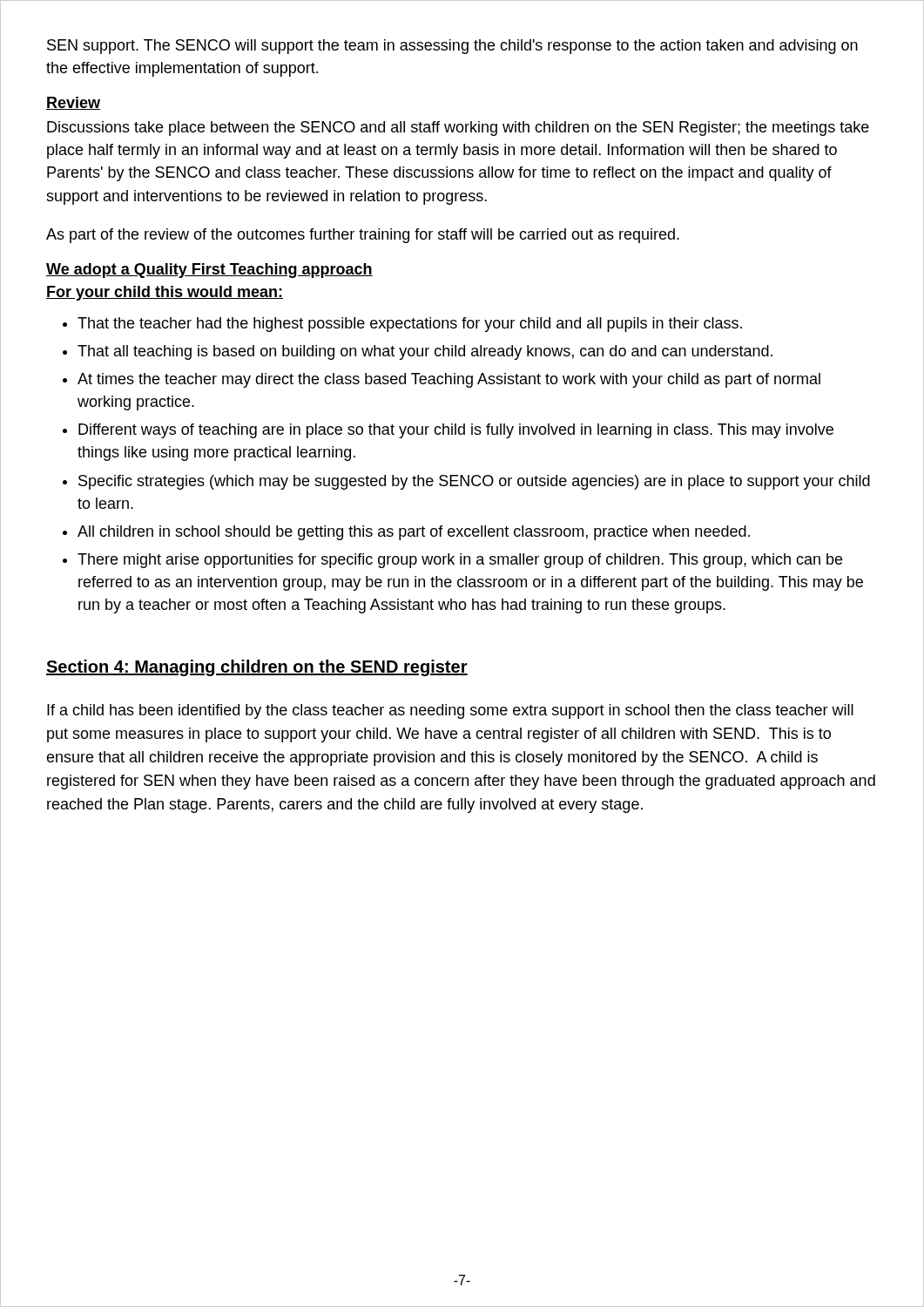The width and height of the screenshot is (924, 1307).
Task: Navigate to the region starting "At times the teacher may direct the"
Action: [x=478, y=391]
